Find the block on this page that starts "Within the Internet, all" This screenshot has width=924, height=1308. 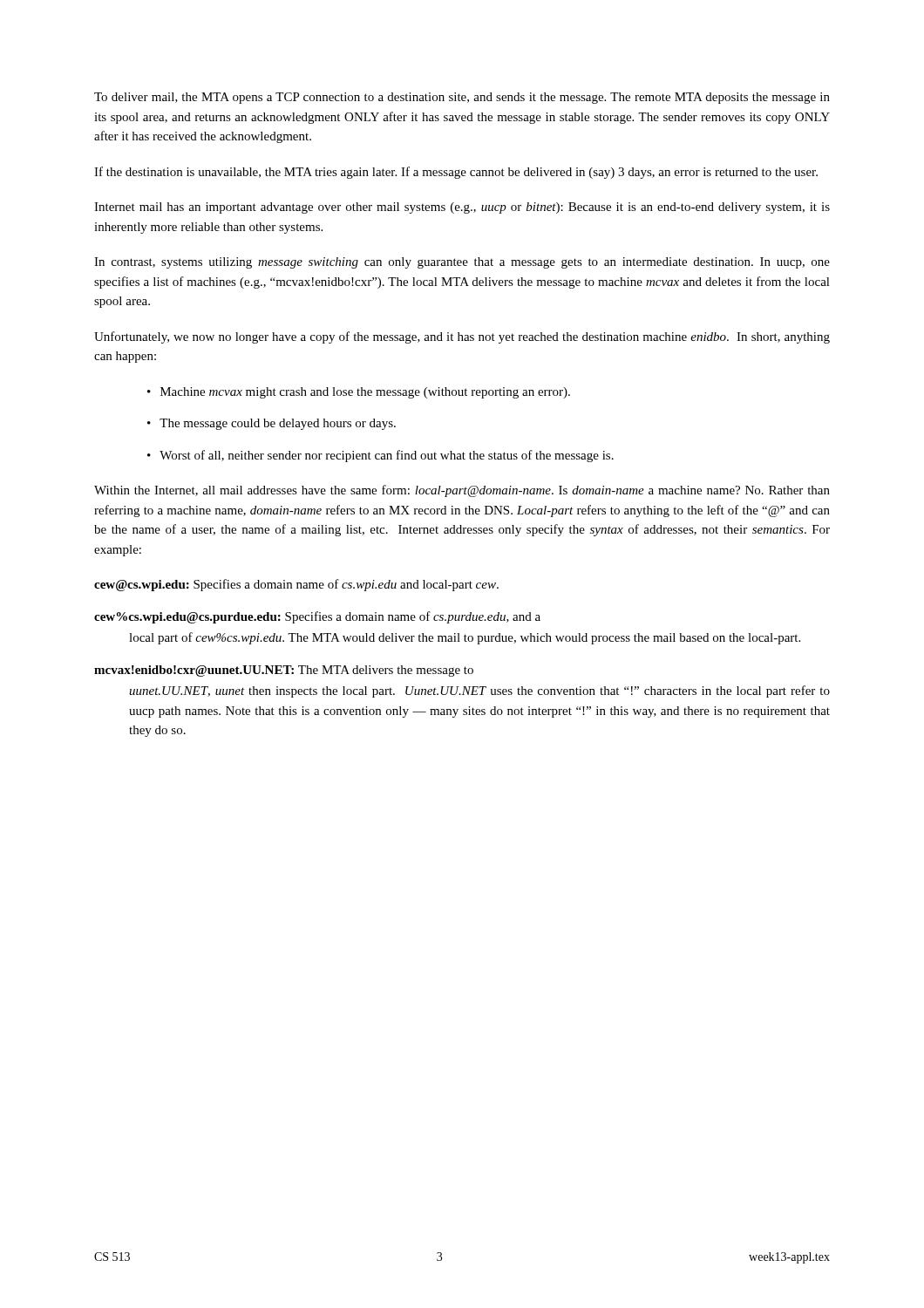click(x=462, y=519)
